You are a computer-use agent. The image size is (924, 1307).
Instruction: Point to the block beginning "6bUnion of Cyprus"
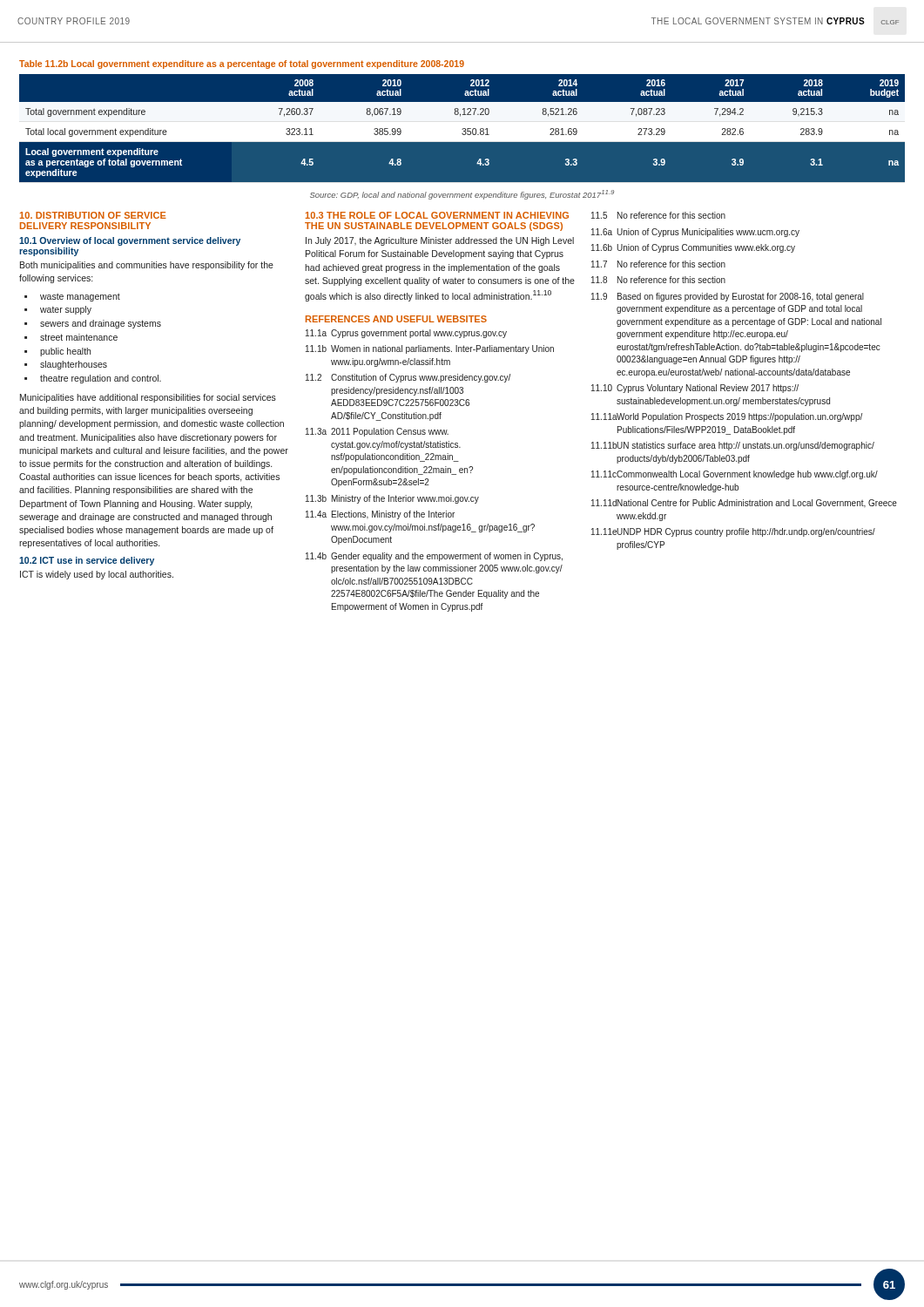point(746,249)
